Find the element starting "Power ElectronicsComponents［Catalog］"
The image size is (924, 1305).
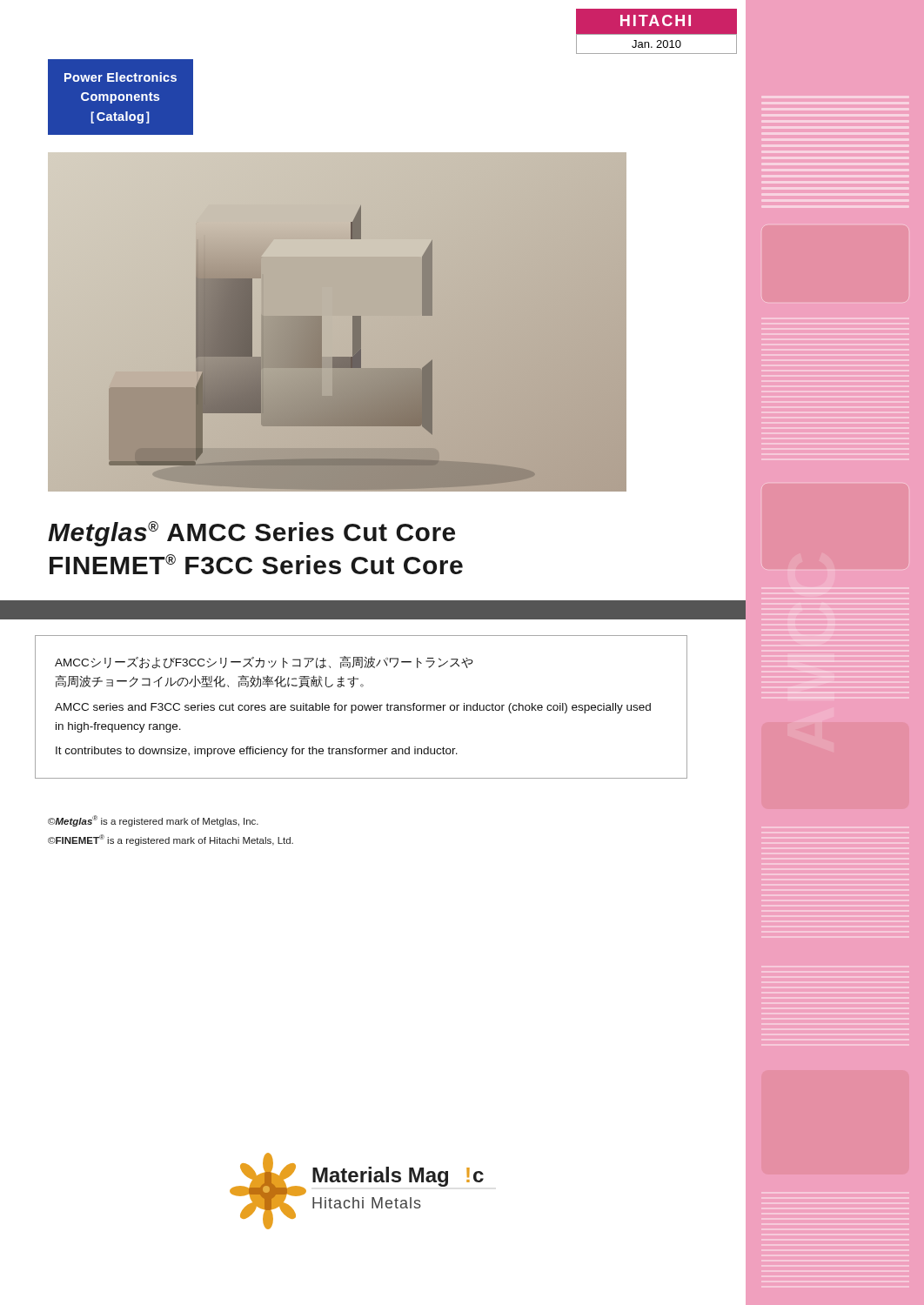(120, 97)
